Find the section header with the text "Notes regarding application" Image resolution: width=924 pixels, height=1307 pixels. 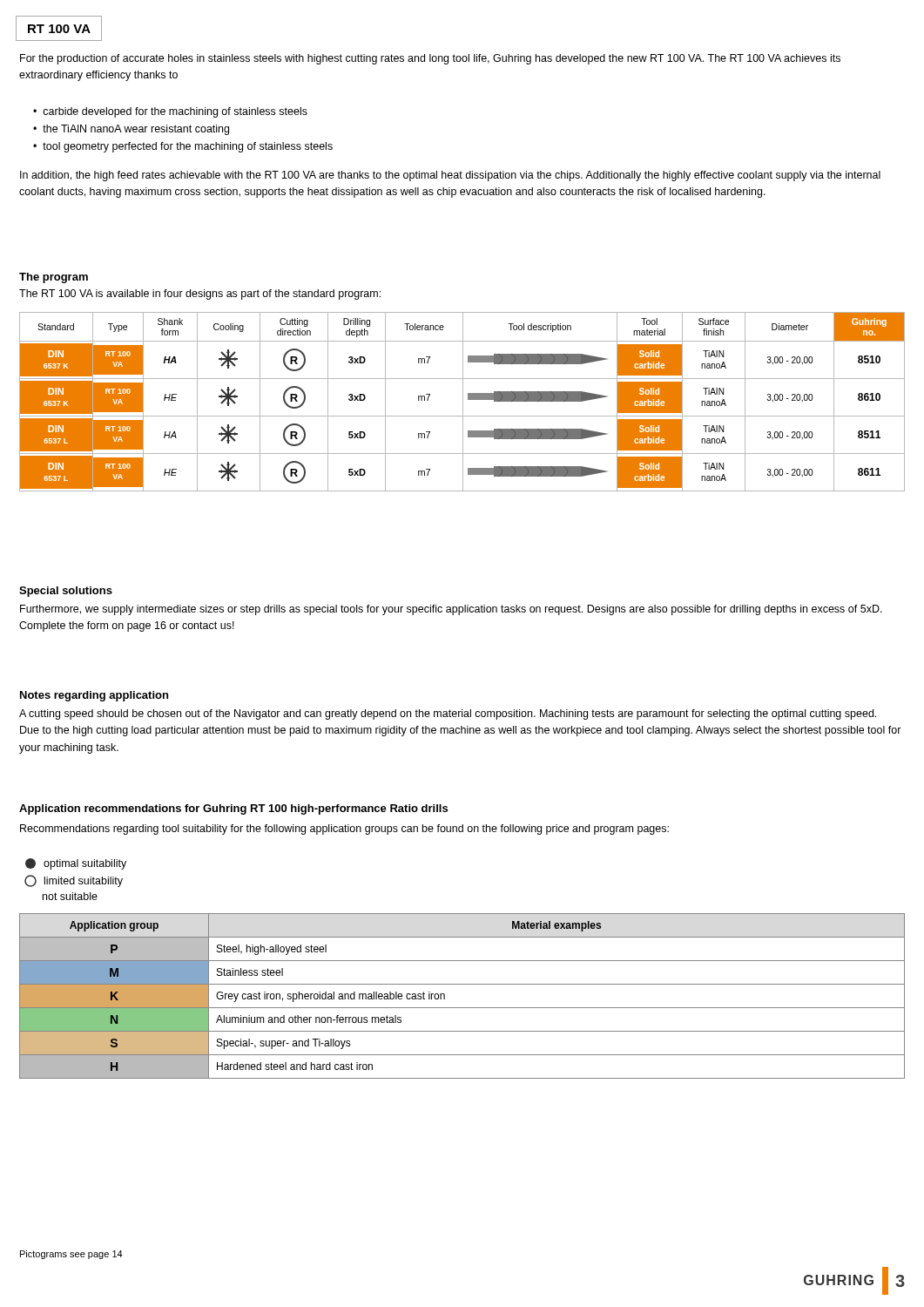coord(94,695)
